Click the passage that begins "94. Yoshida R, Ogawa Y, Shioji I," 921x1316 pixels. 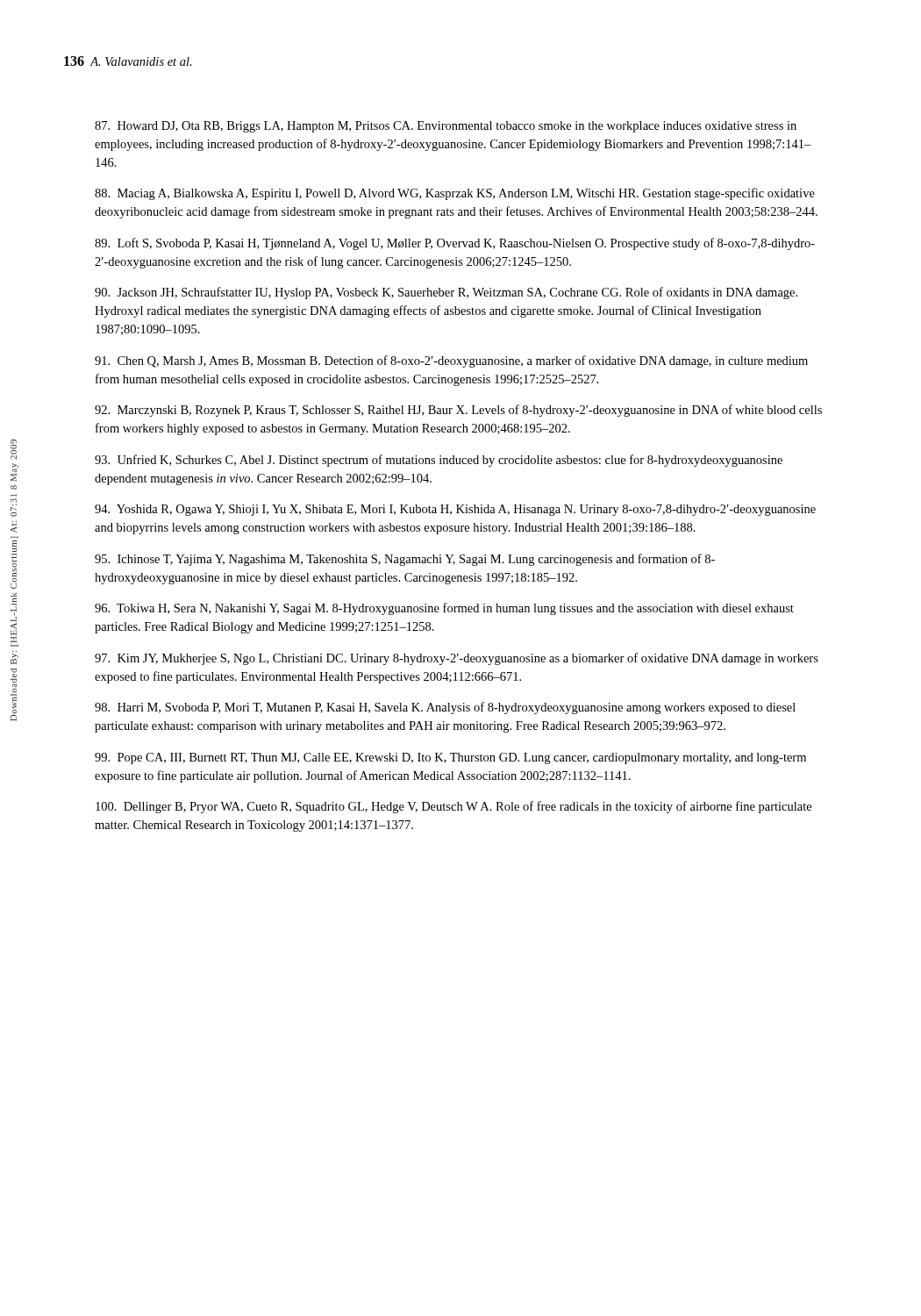460,519
